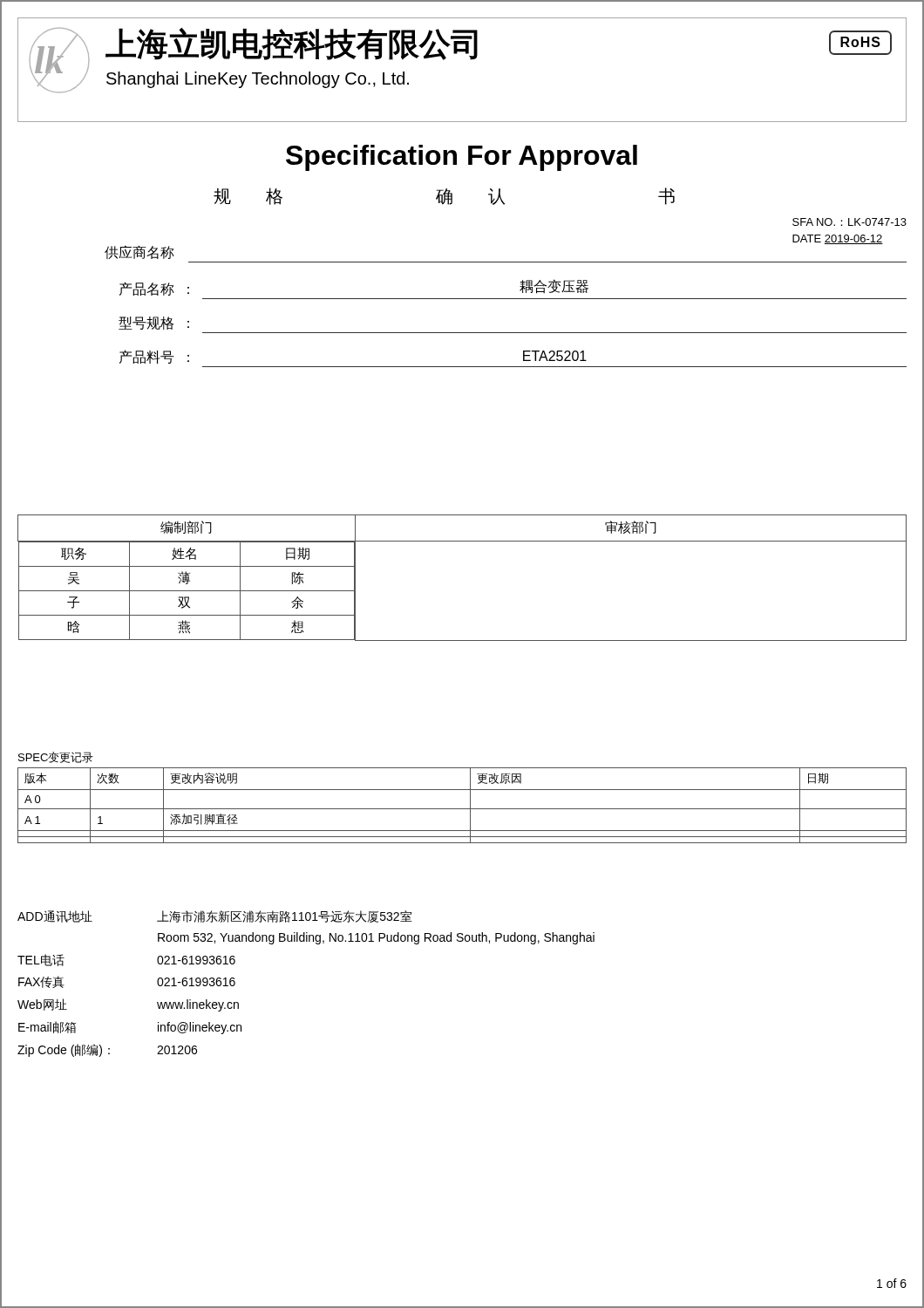This screenshot has width=924, height=1308.
Task: Find the text block that says "供应商名称 产品名称 ： 耦合变压器 型号规格"
Action: point(462,306)
